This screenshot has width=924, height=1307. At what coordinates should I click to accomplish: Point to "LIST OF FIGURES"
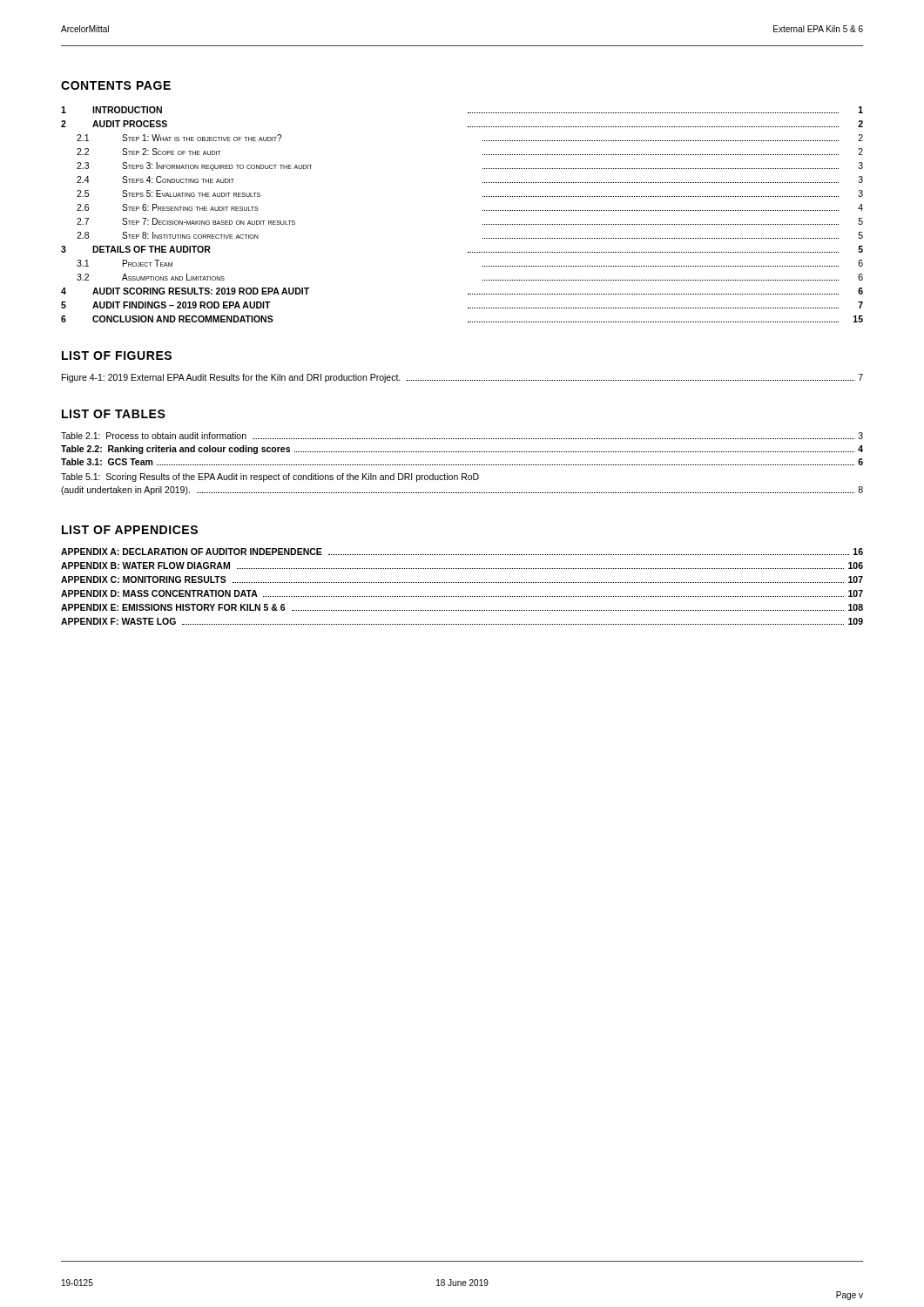tap(117, 356)
